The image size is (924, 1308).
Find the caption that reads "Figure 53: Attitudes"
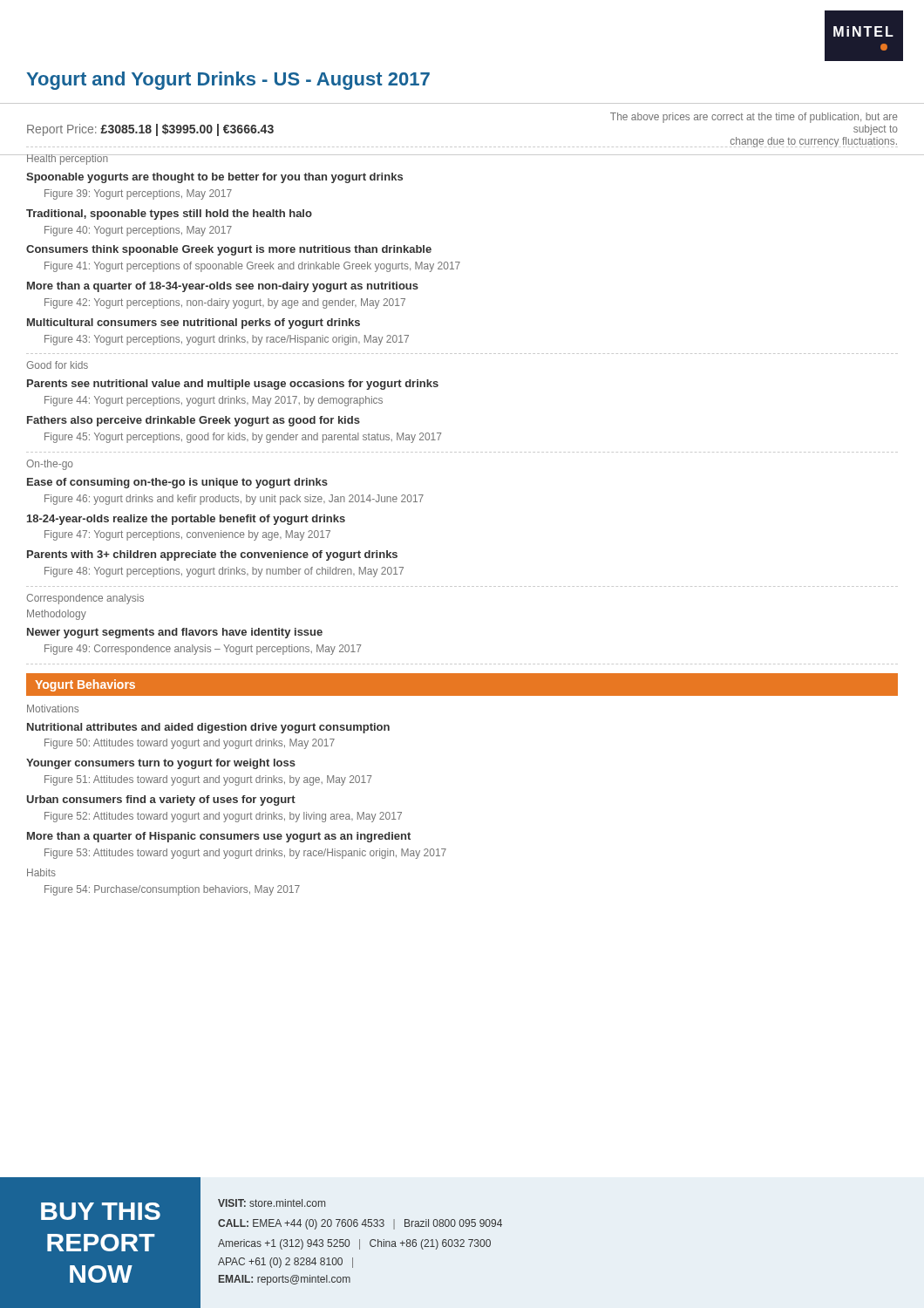pos(245,852)
